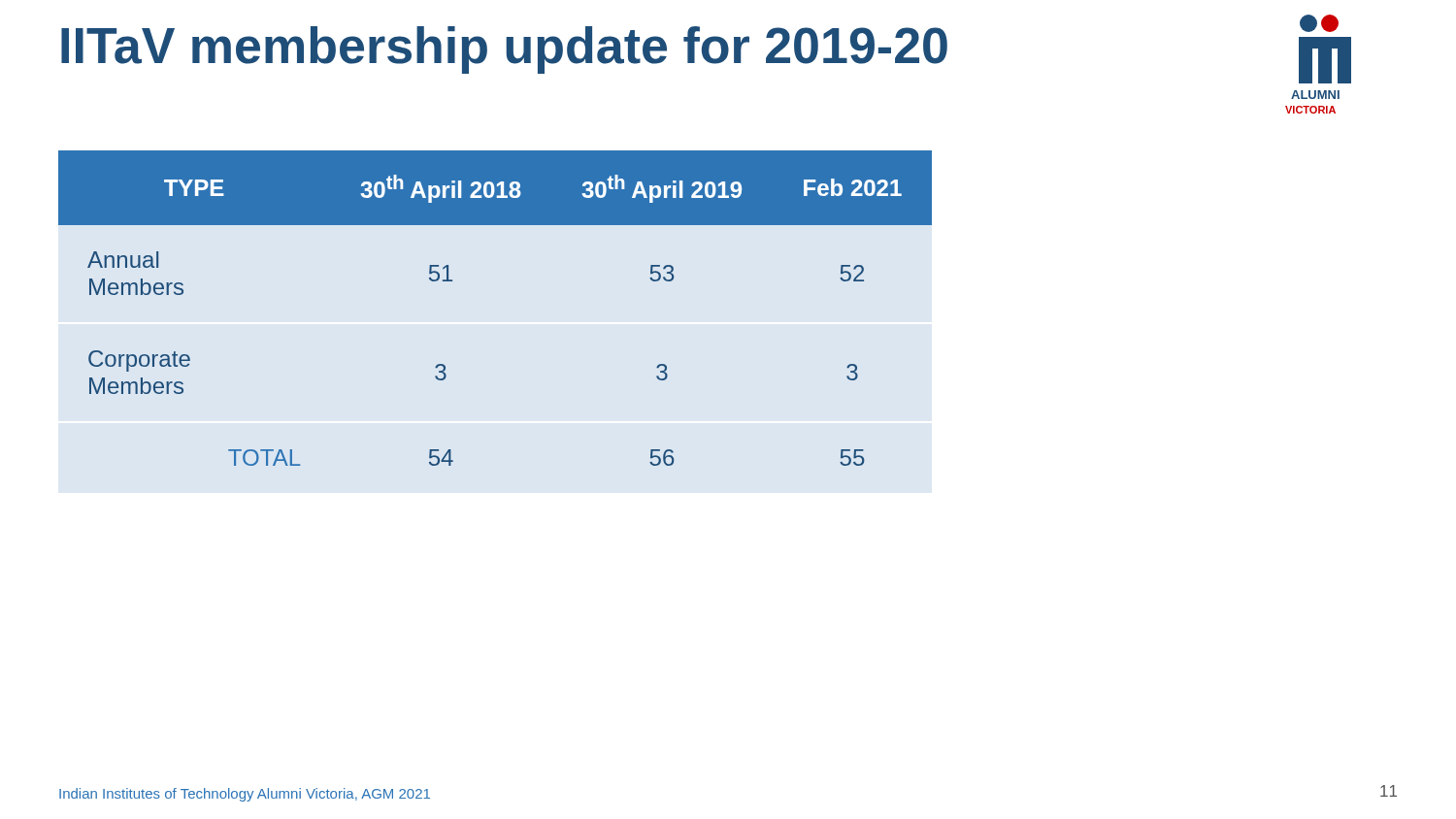Locate the table

495,322
